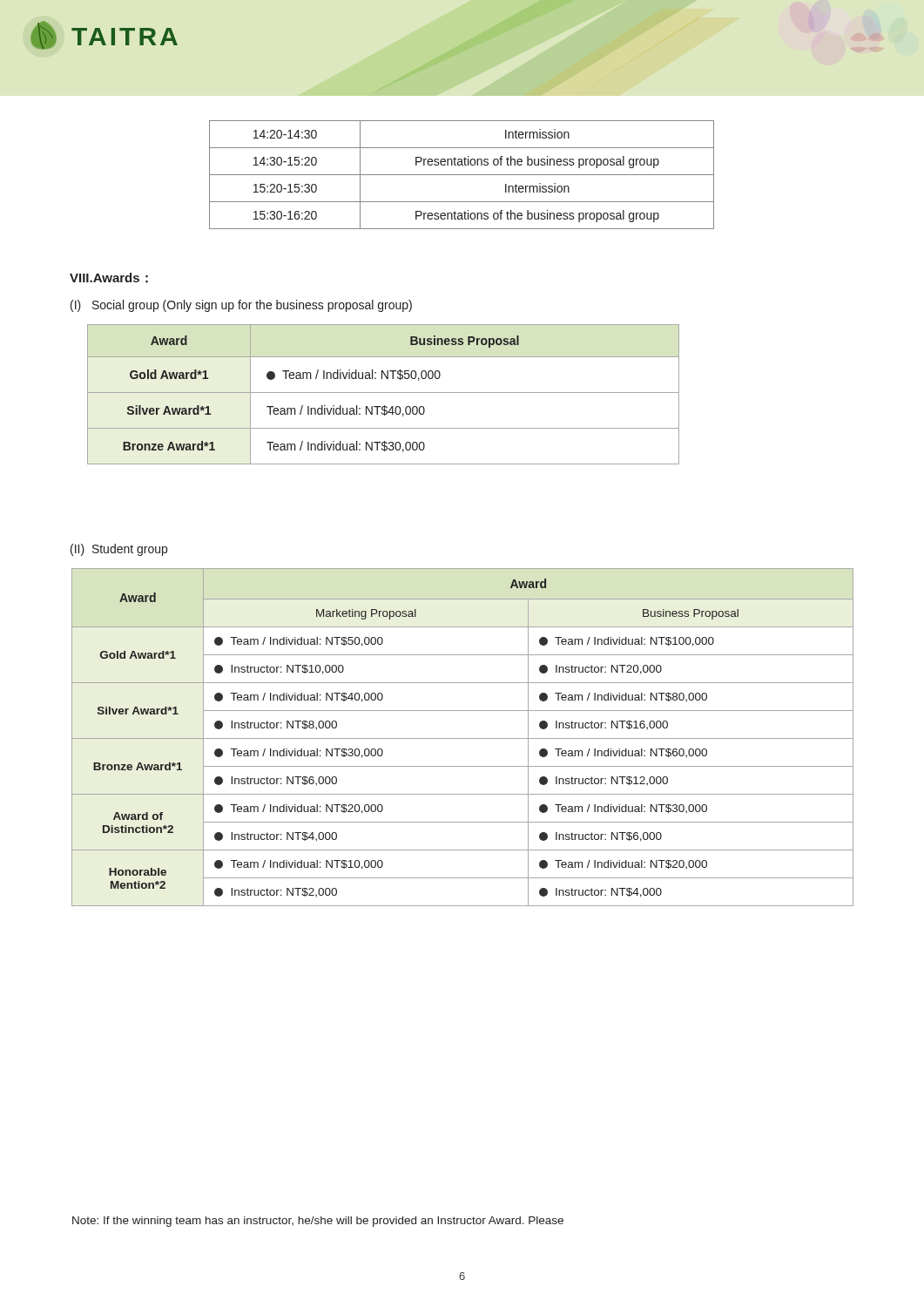Locate the table with the text "Presentations of the business proposal"
Screen dimensions: 1307x924
coord(427,188)
